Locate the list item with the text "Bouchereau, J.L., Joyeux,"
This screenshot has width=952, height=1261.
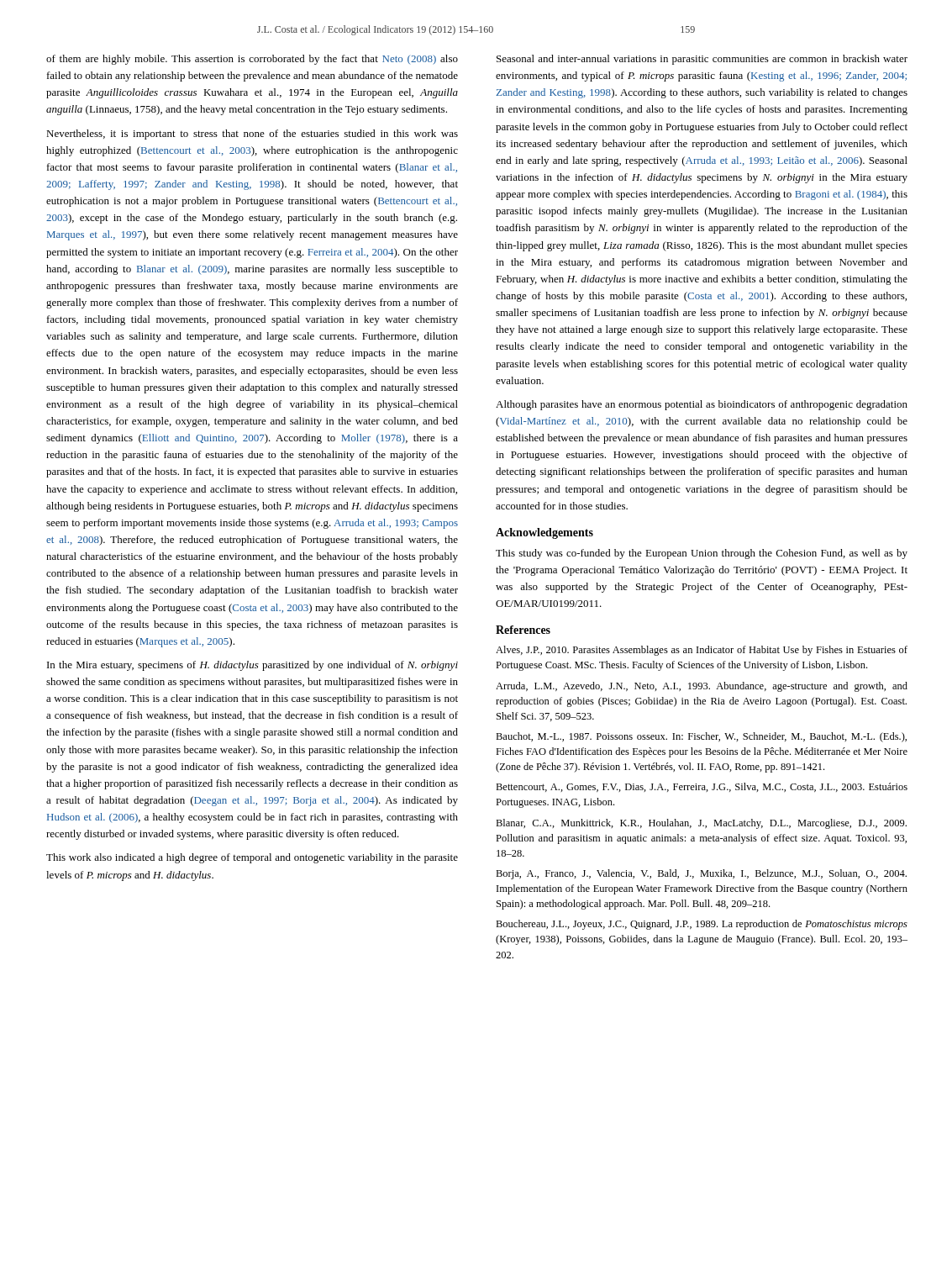(x=702, y=939)
